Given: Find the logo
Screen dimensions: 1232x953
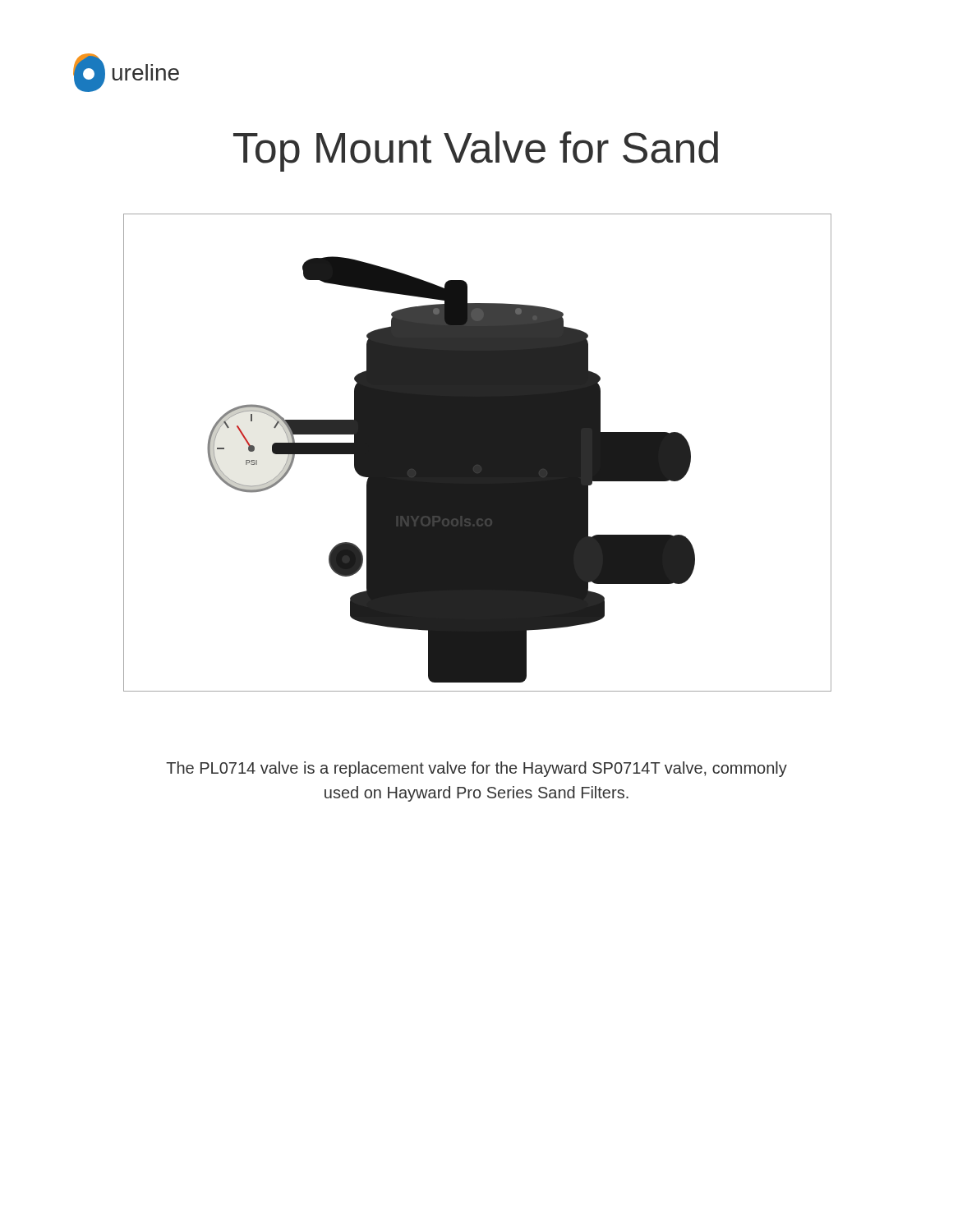Looking at the screenshot, I should 140,76.
